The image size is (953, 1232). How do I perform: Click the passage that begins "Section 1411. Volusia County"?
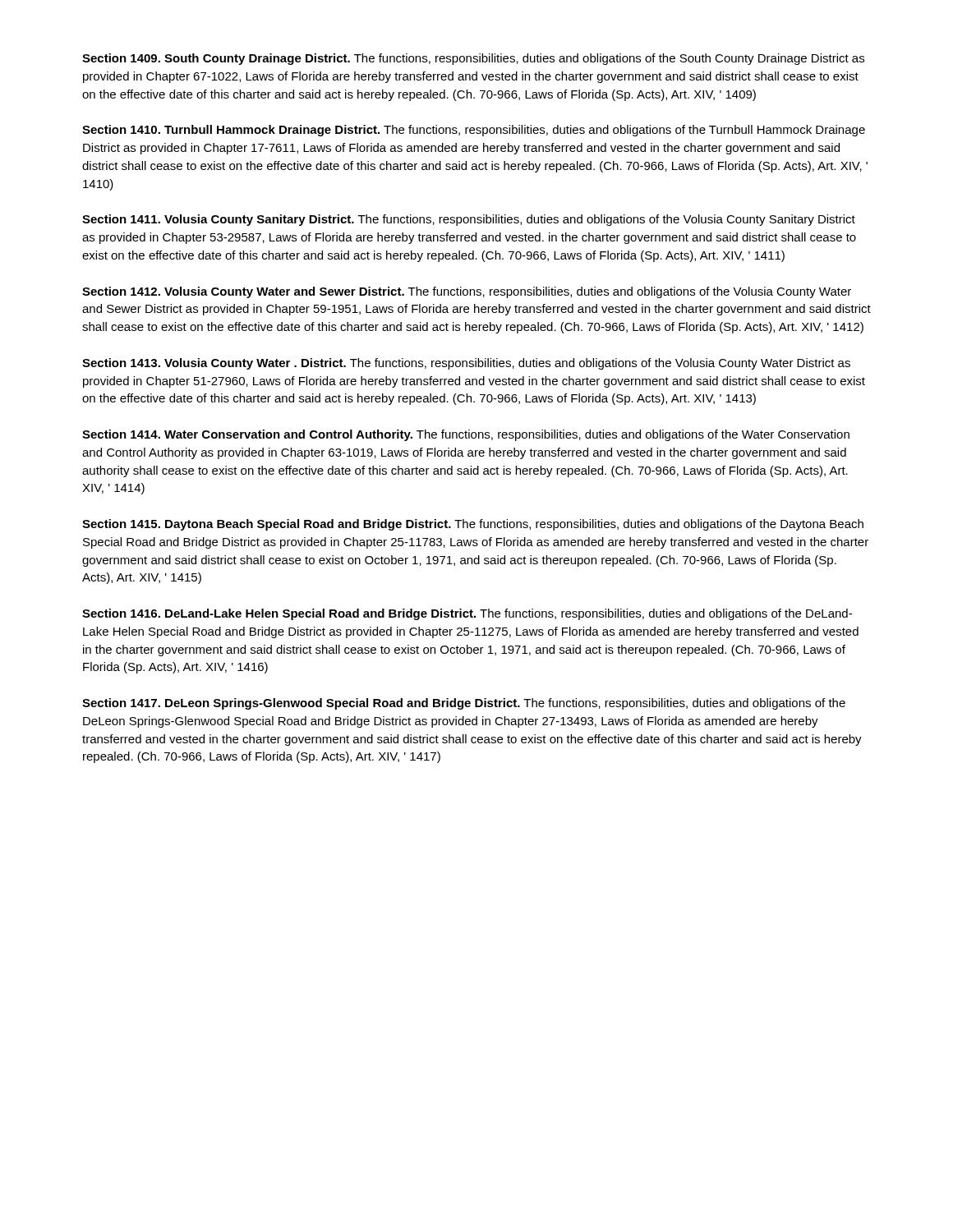pos(476,237)
